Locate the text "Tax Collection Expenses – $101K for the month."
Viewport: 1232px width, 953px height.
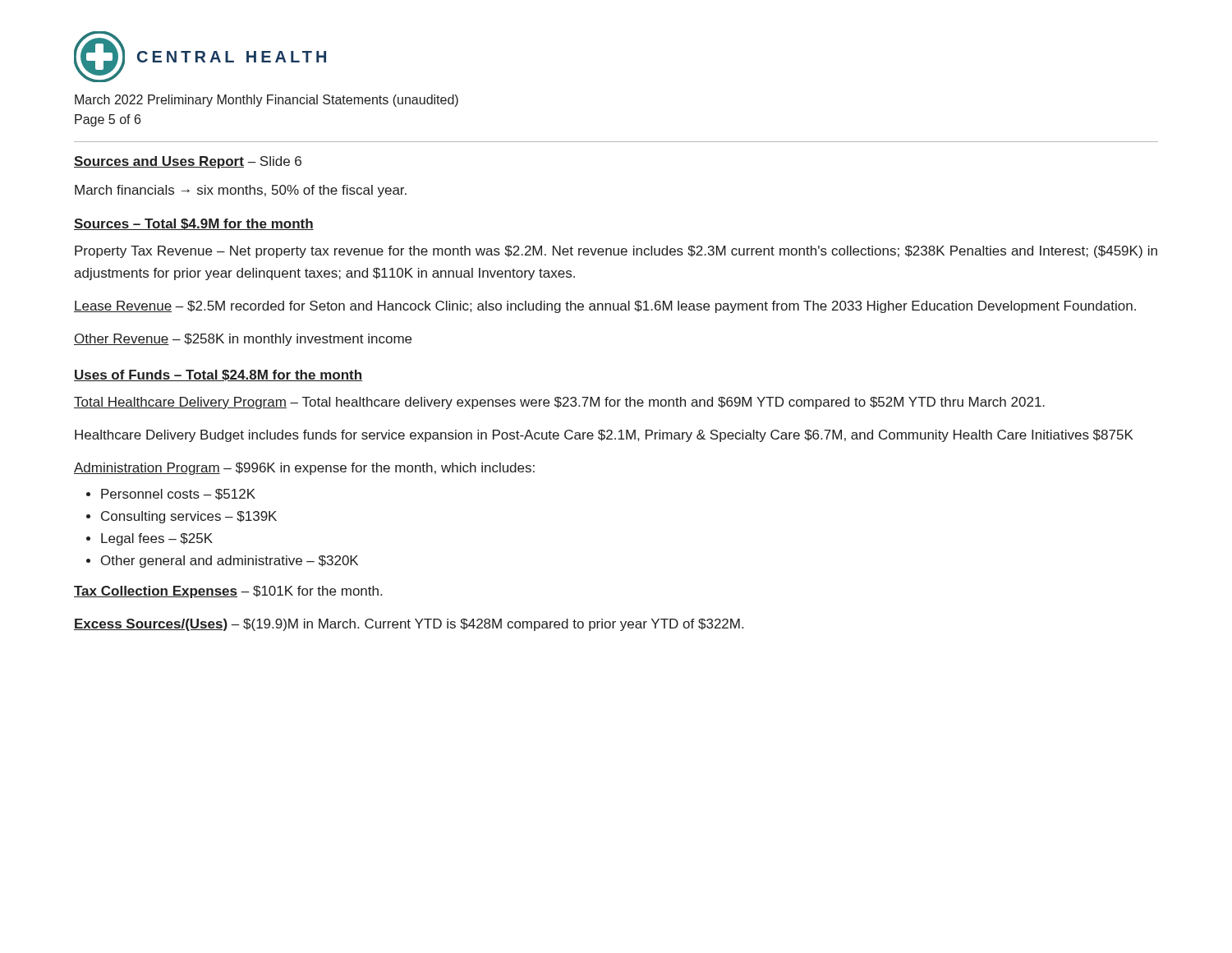[x=229, y=591]
